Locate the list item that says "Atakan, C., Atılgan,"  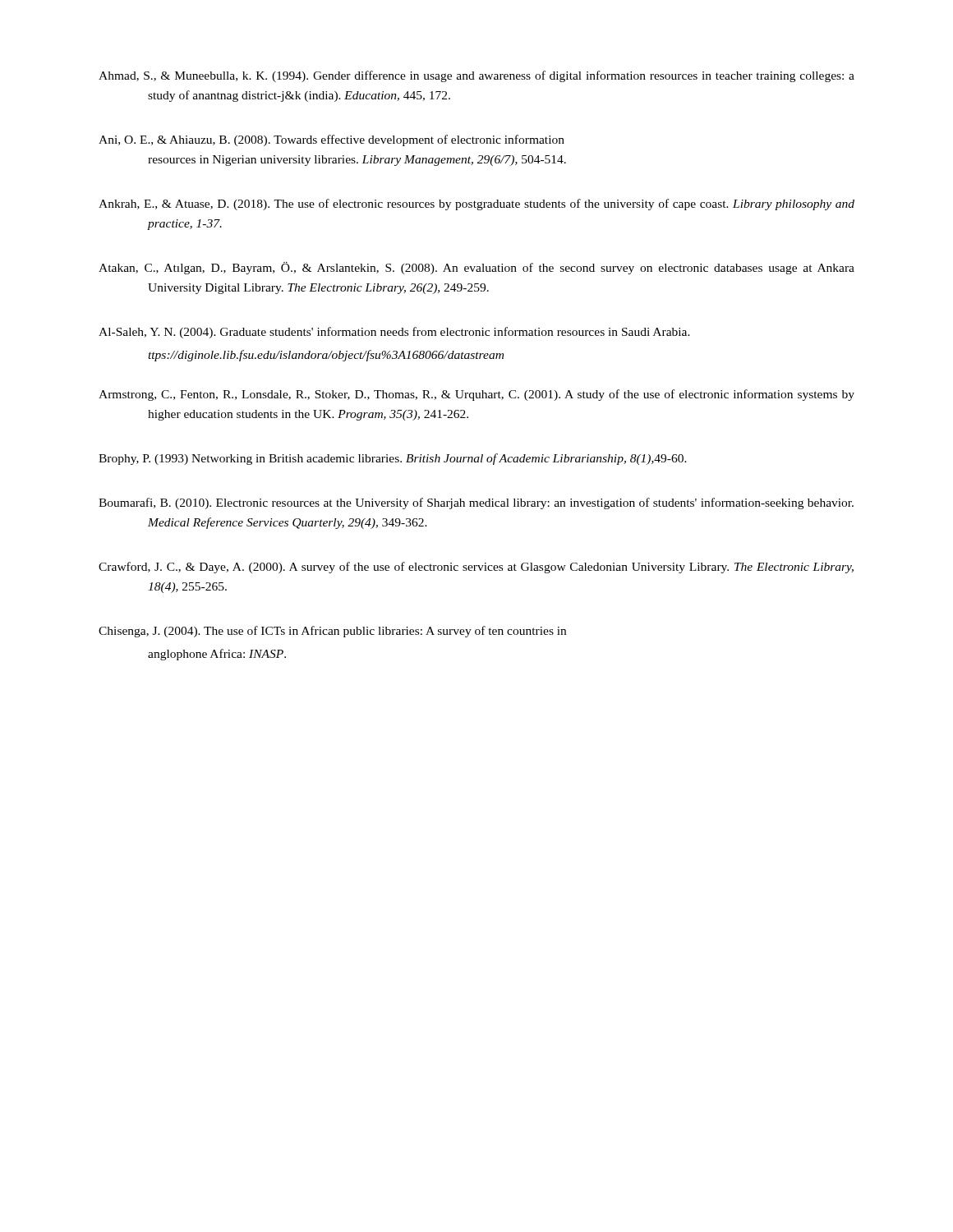[x=476, y=277]
